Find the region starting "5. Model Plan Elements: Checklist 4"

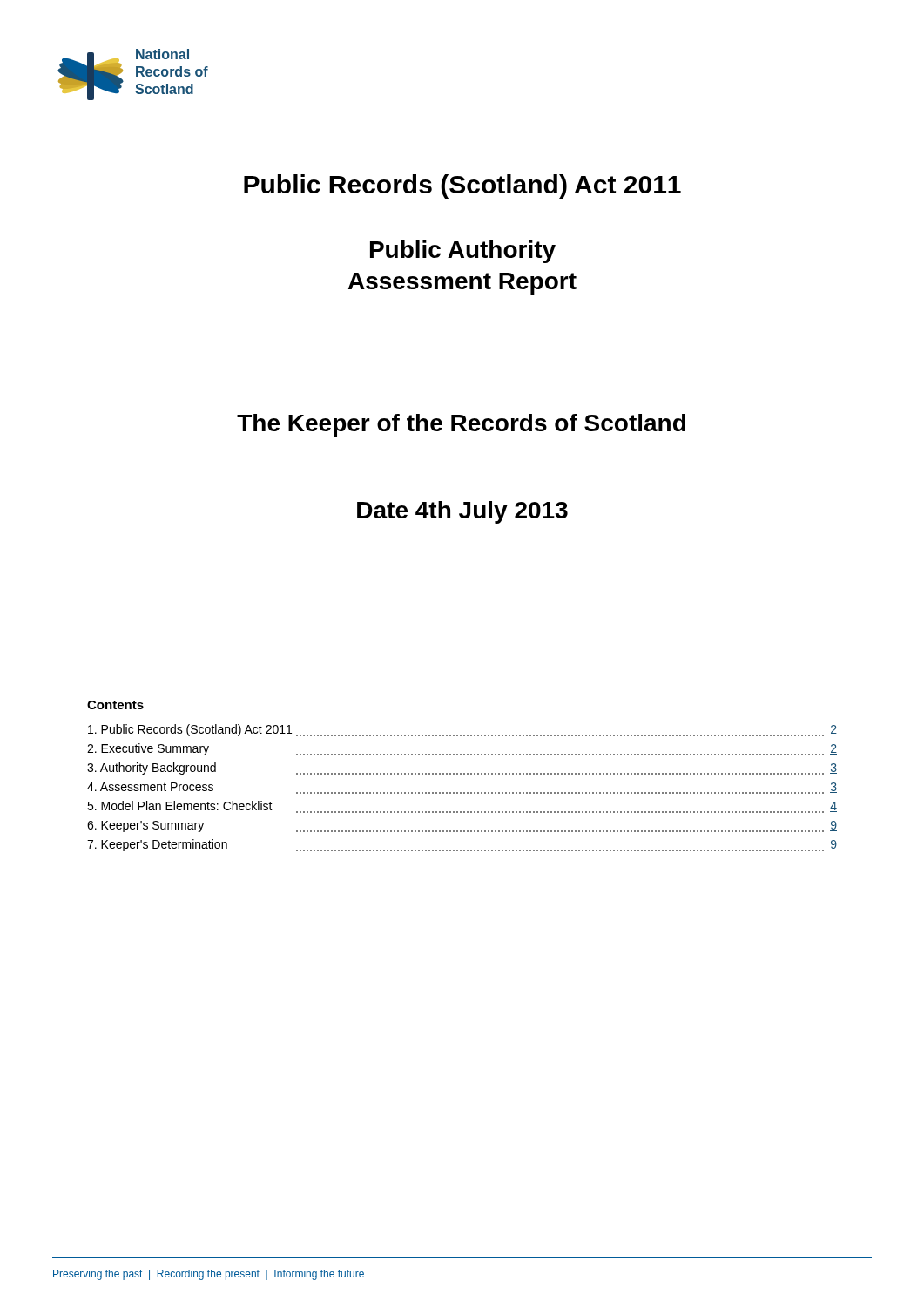coord(462,807)
